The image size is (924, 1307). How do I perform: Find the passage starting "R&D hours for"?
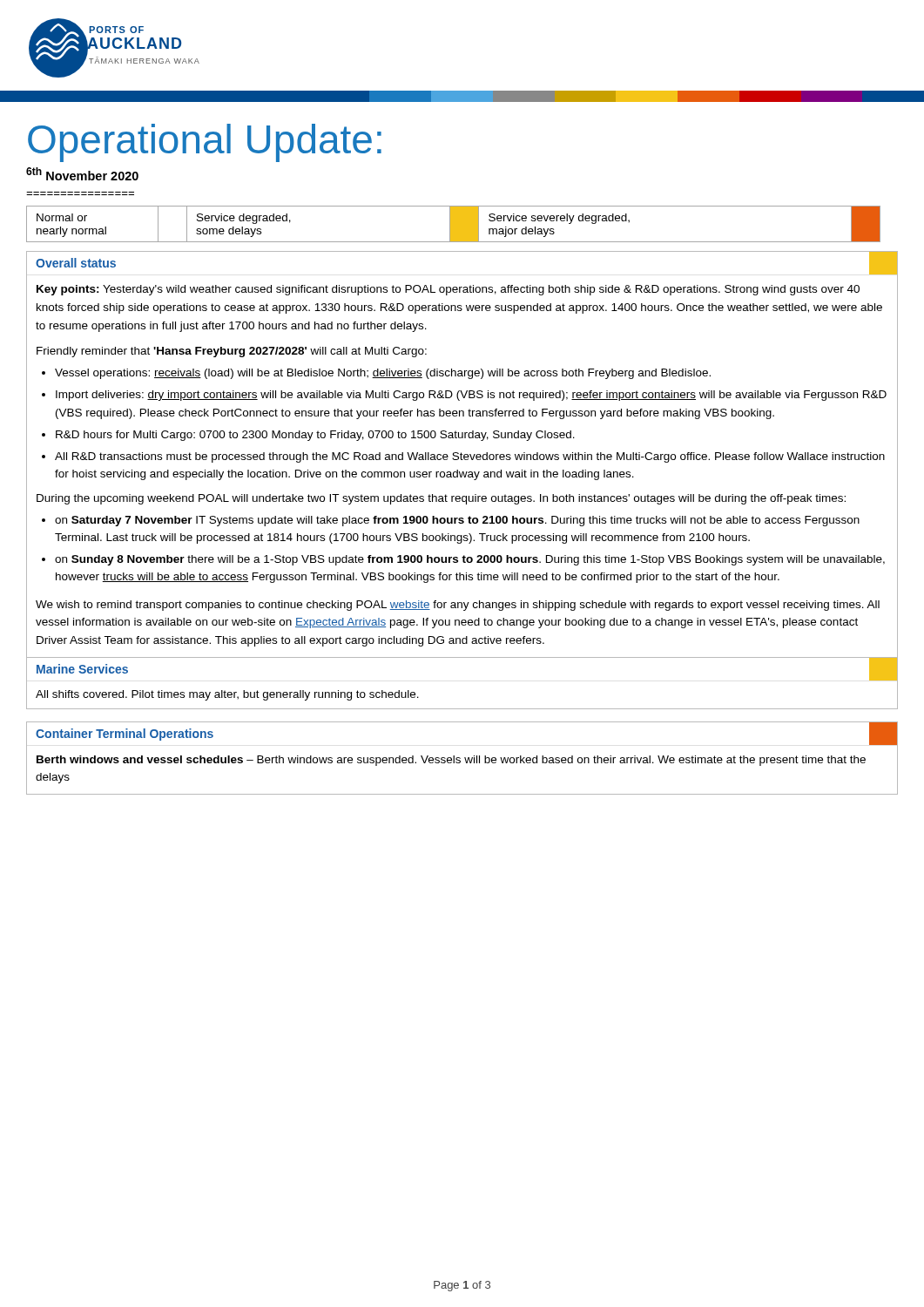click(315, 434)
